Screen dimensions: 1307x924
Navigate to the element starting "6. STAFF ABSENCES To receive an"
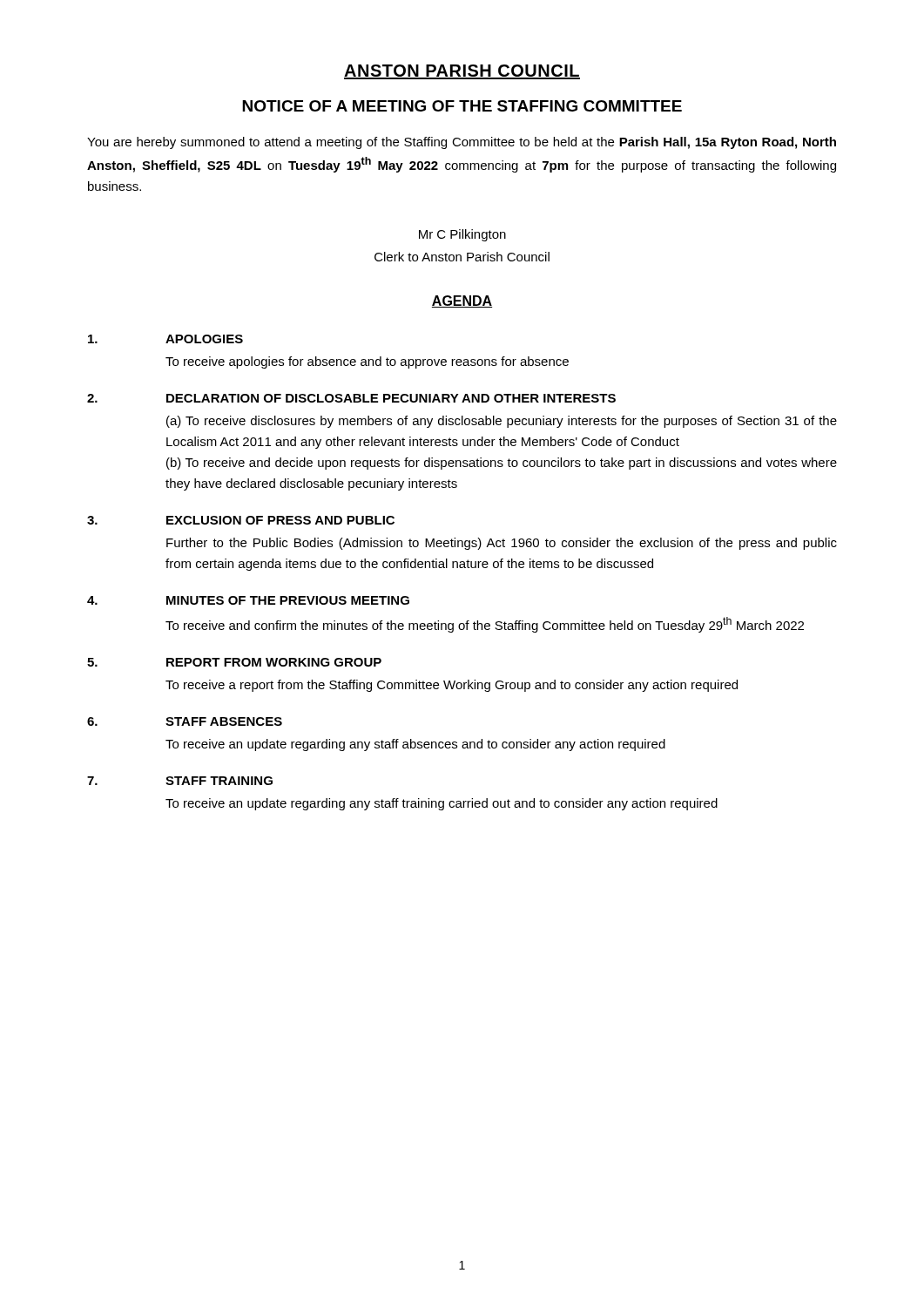[462, 733]
